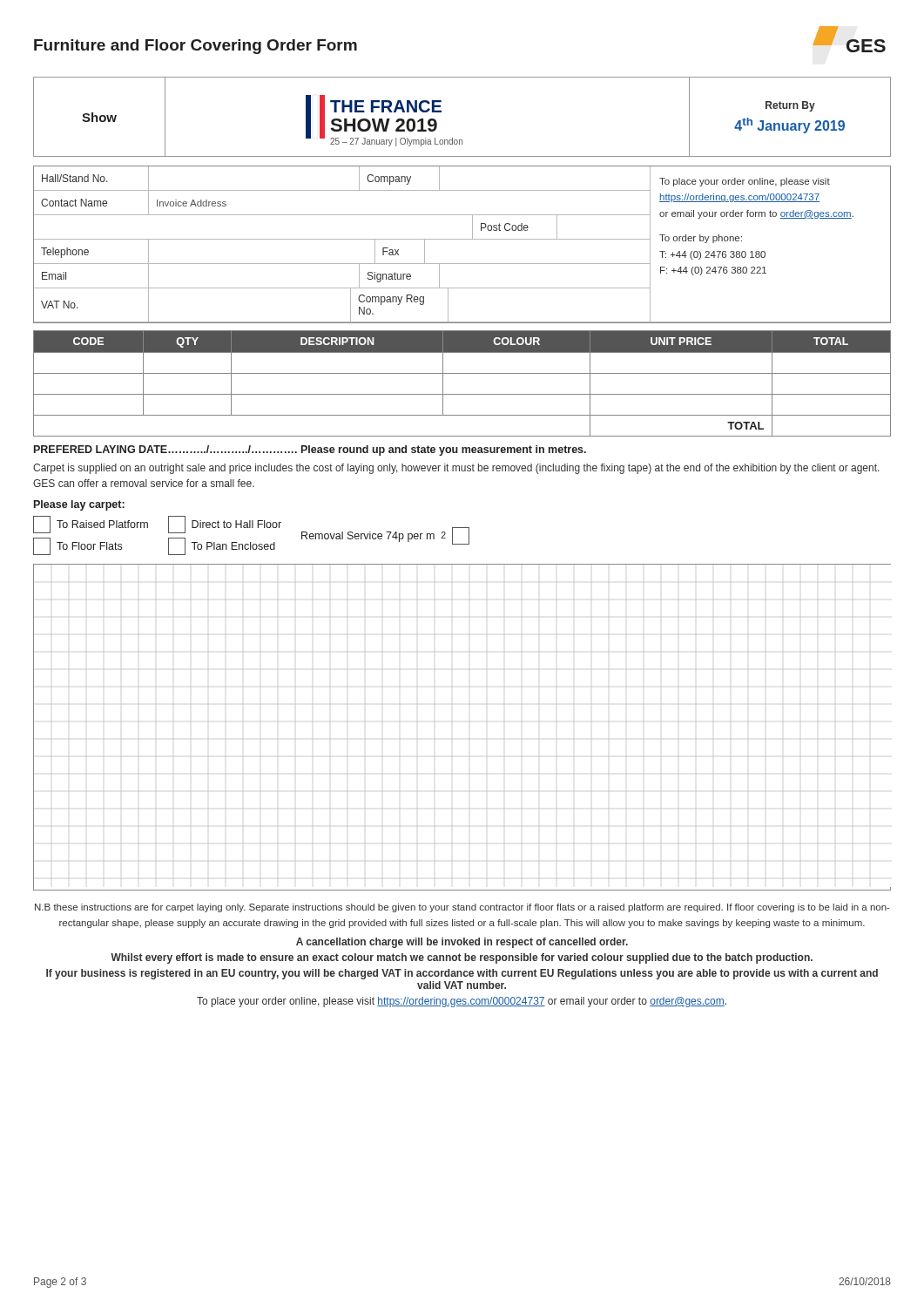Screen dimensions: 1307x924
Task: Find the text block containing "Whilst every effort is made to"
Action: coord(462,957)
